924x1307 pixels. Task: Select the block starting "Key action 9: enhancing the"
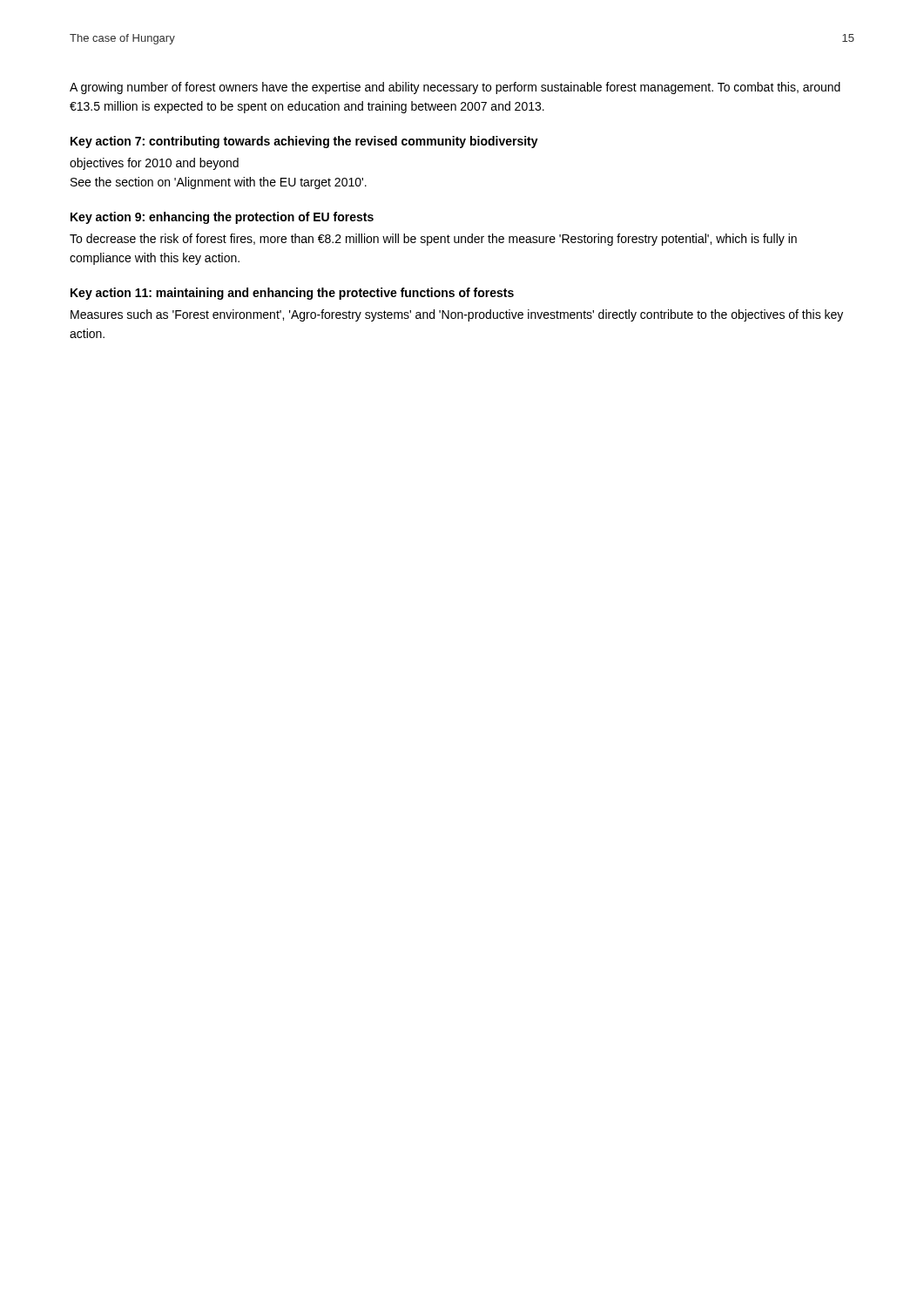click(222, 217)
